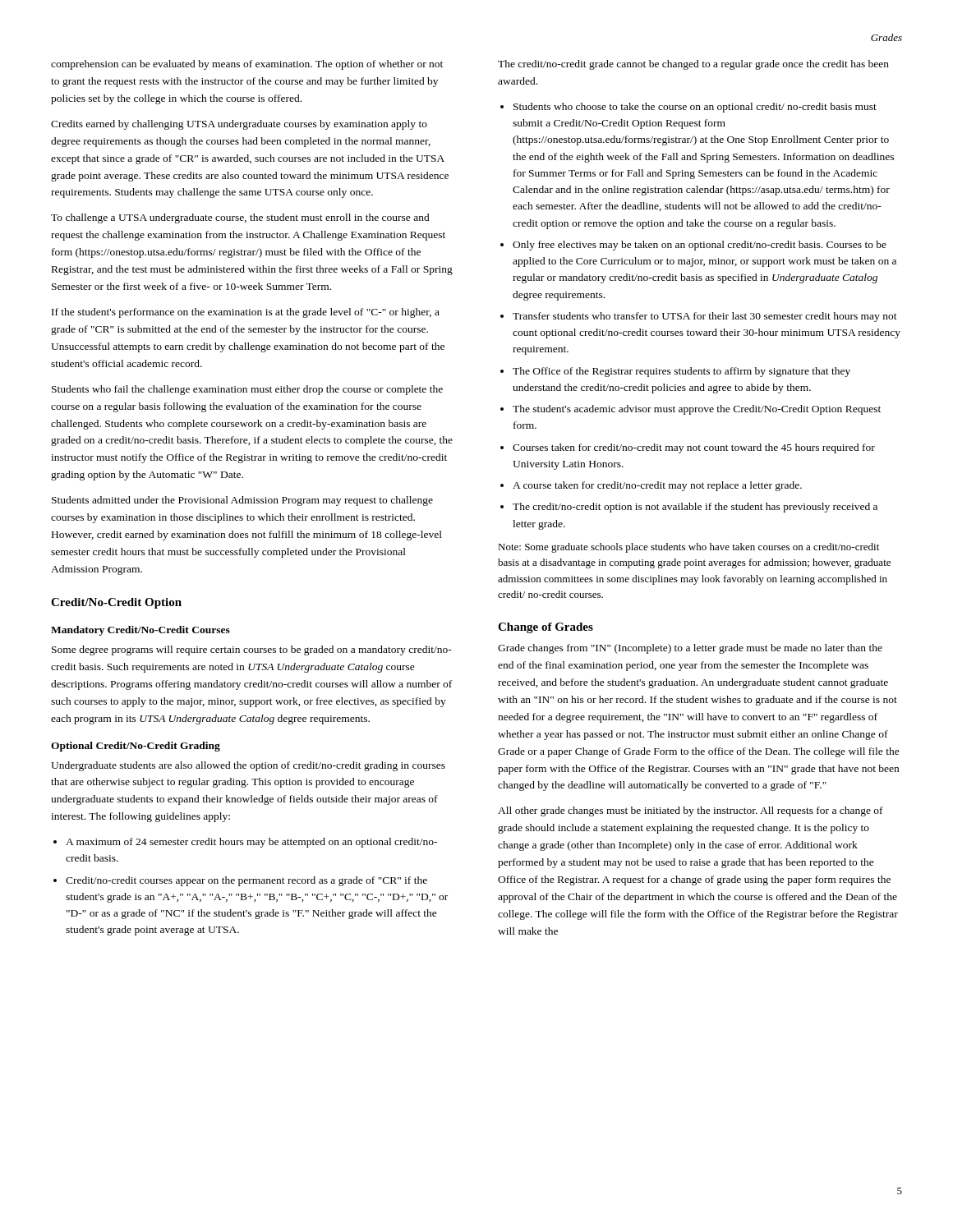Where is the passage that starts "Grade changes from "IN" (Incomplete) to a"?

coord(699,717)
